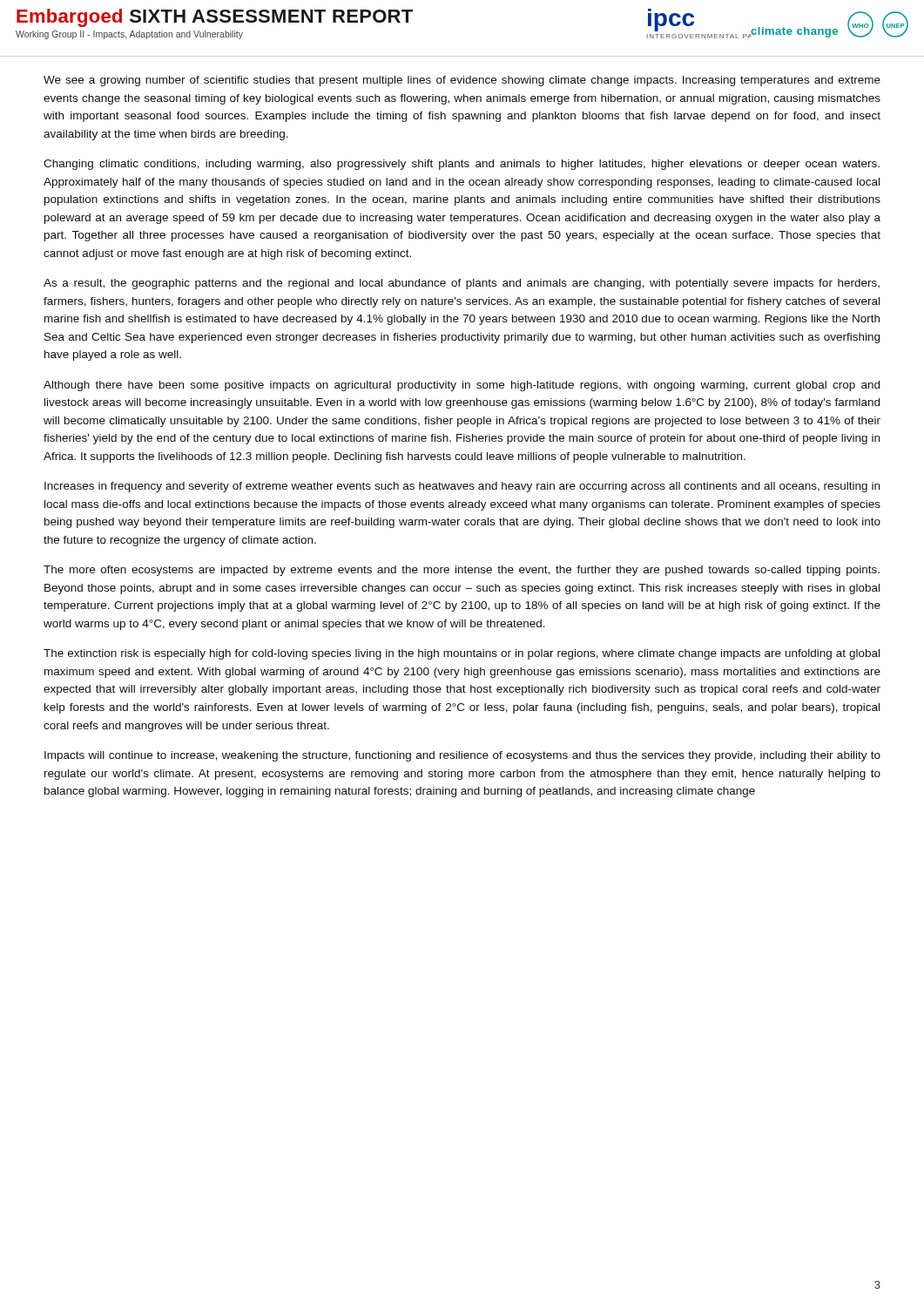
Task: Locate the text block containing "As a result, the"
Action: tap(462, 319)
